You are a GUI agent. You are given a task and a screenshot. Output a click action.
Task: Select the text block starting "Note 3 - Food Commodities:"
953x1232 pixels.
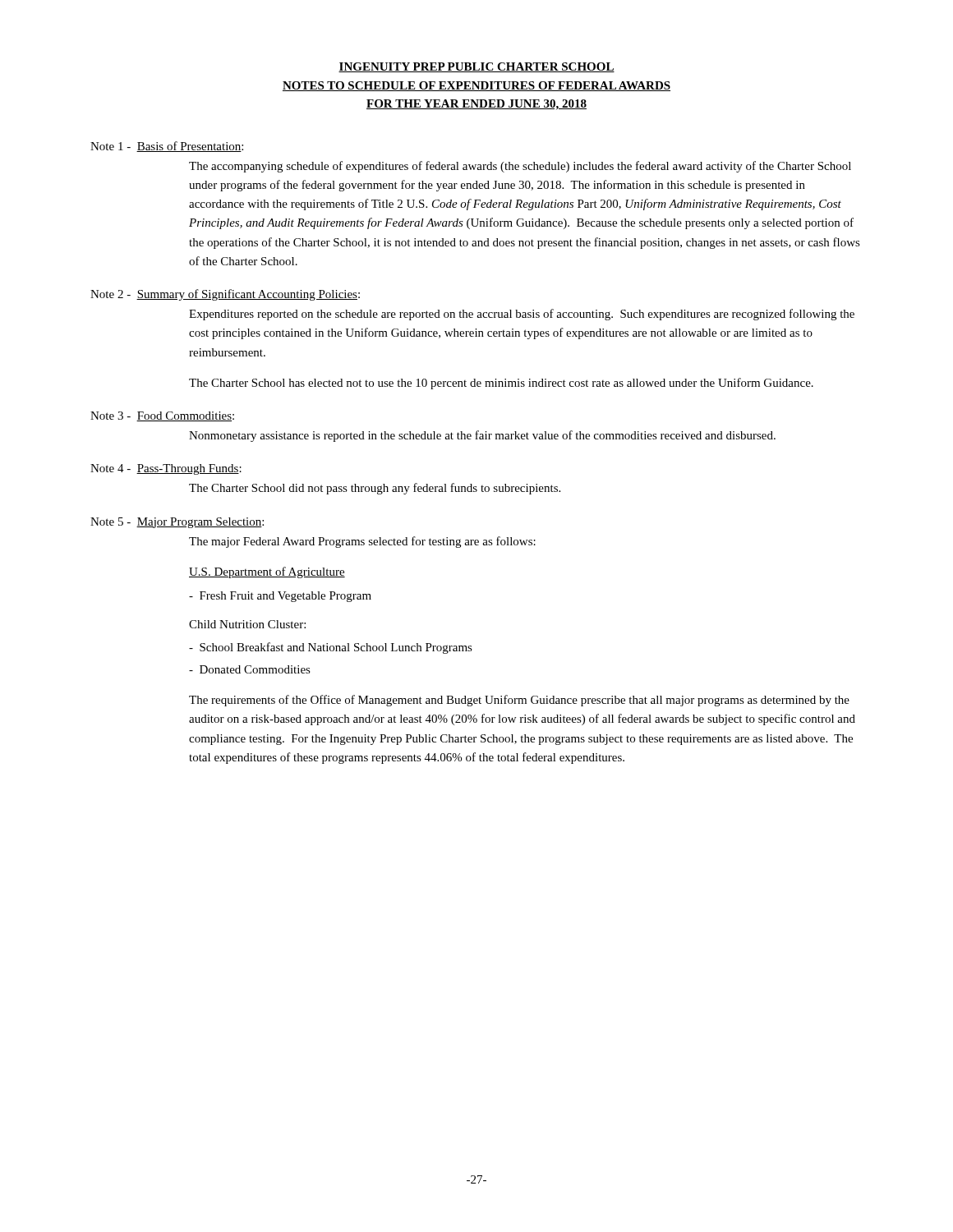(163, 416)
